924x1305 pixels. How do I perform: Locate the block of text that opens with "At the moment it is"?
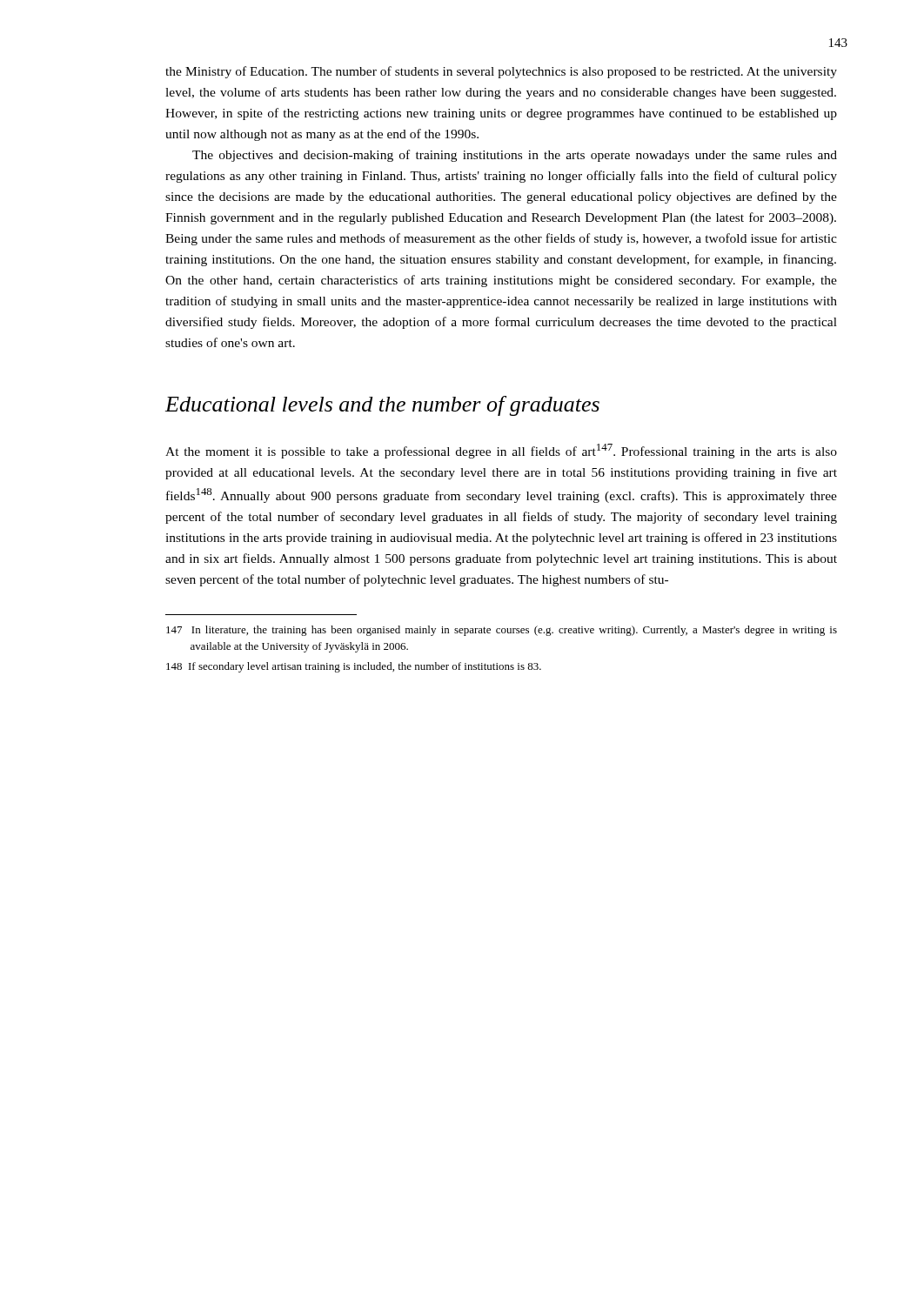[x=501, y=514]
